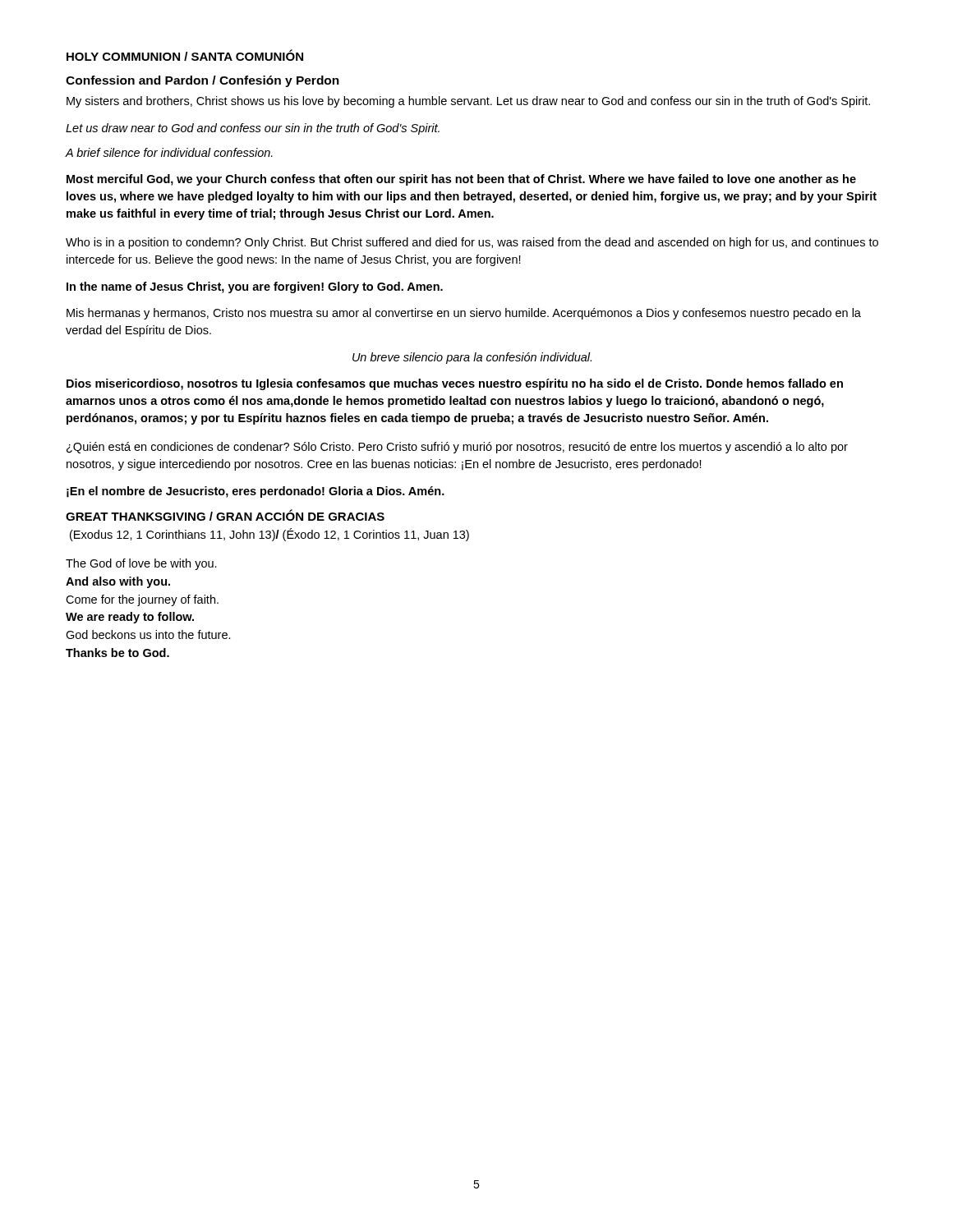The width and height of the screenshot is (953, 1232).
Task: Find the text block starting "Mis hermanas y hermanos, Cristo nos muestra su"
Action: click(463, 322)
